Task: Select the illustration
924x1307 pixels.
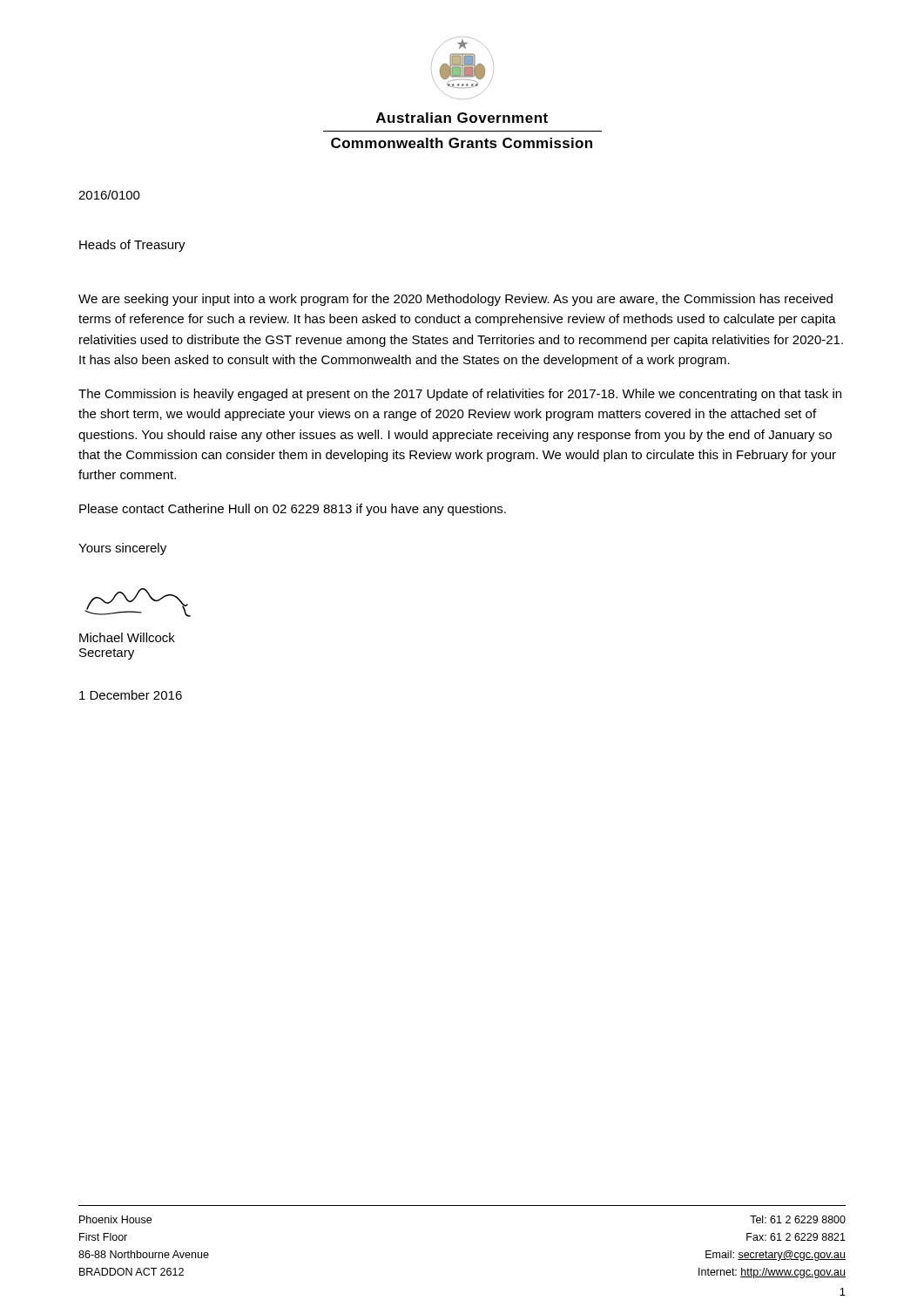Action: (x=462, y=596)
